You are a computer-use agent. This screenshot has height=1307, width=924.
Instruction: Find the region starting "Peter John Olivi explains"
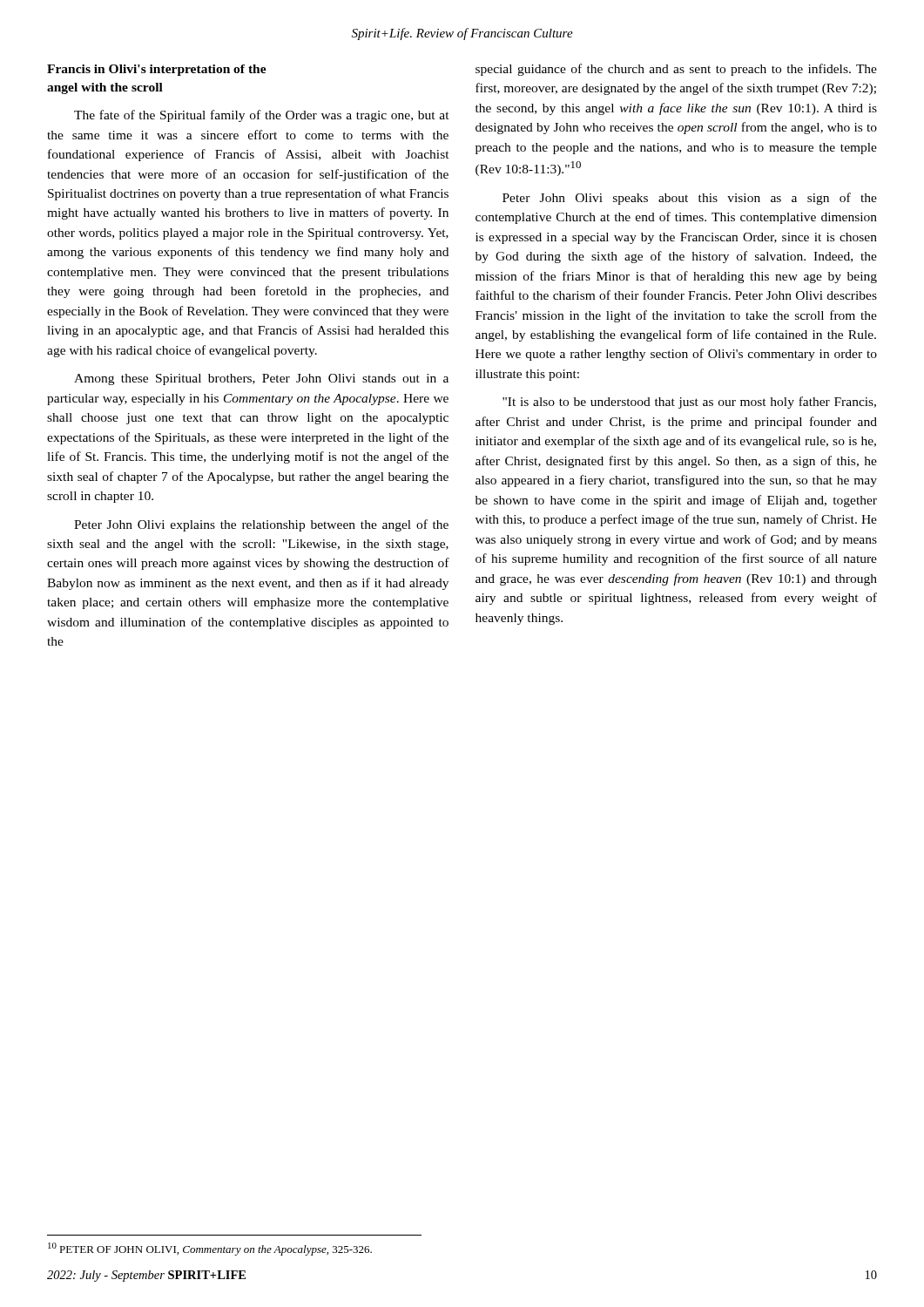248,582
